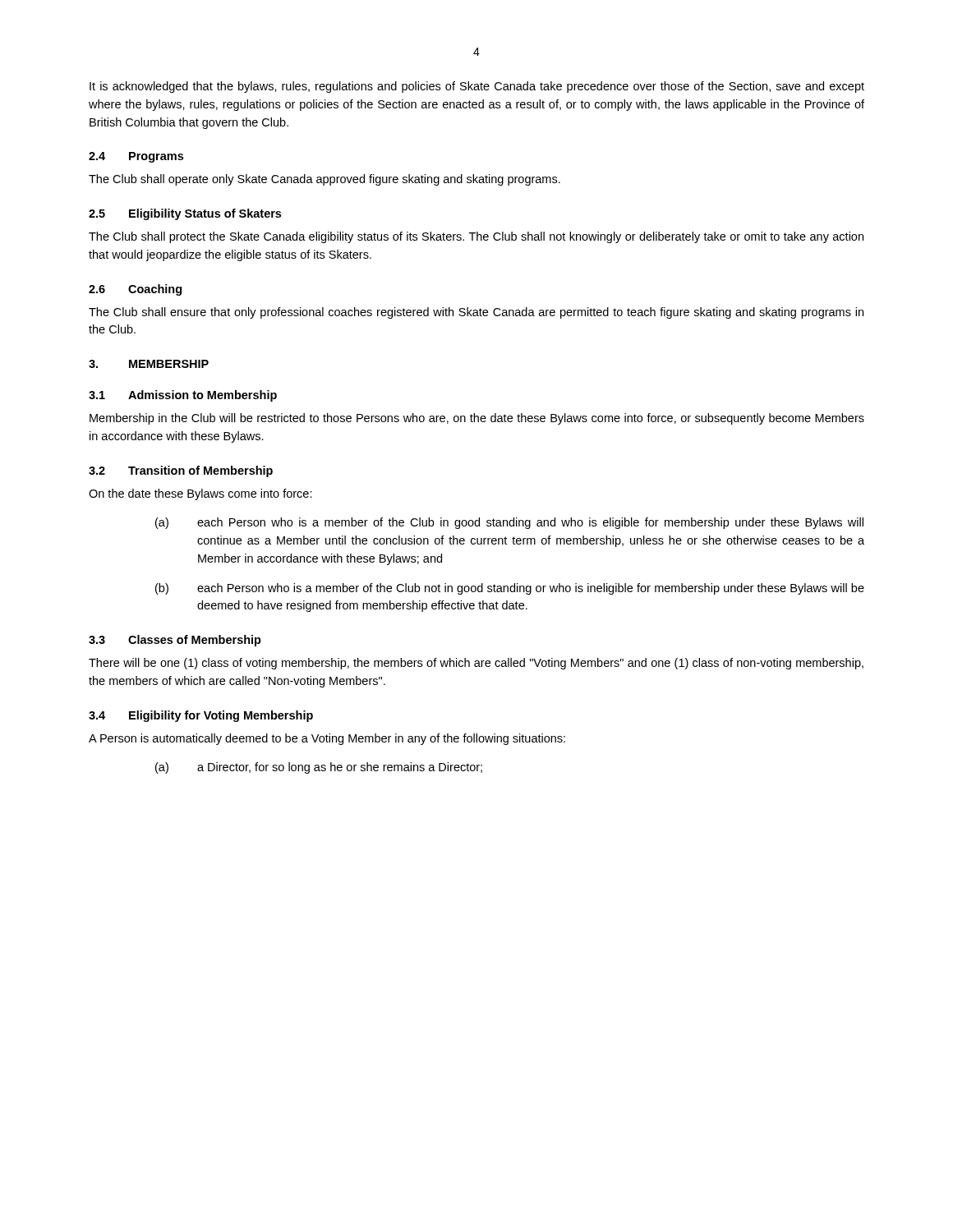Find the section header that says "2.5Eligibility Status of Skaters"
Image resolution: width=953 pixels, height=1232 pixels.
pos(185,214)
